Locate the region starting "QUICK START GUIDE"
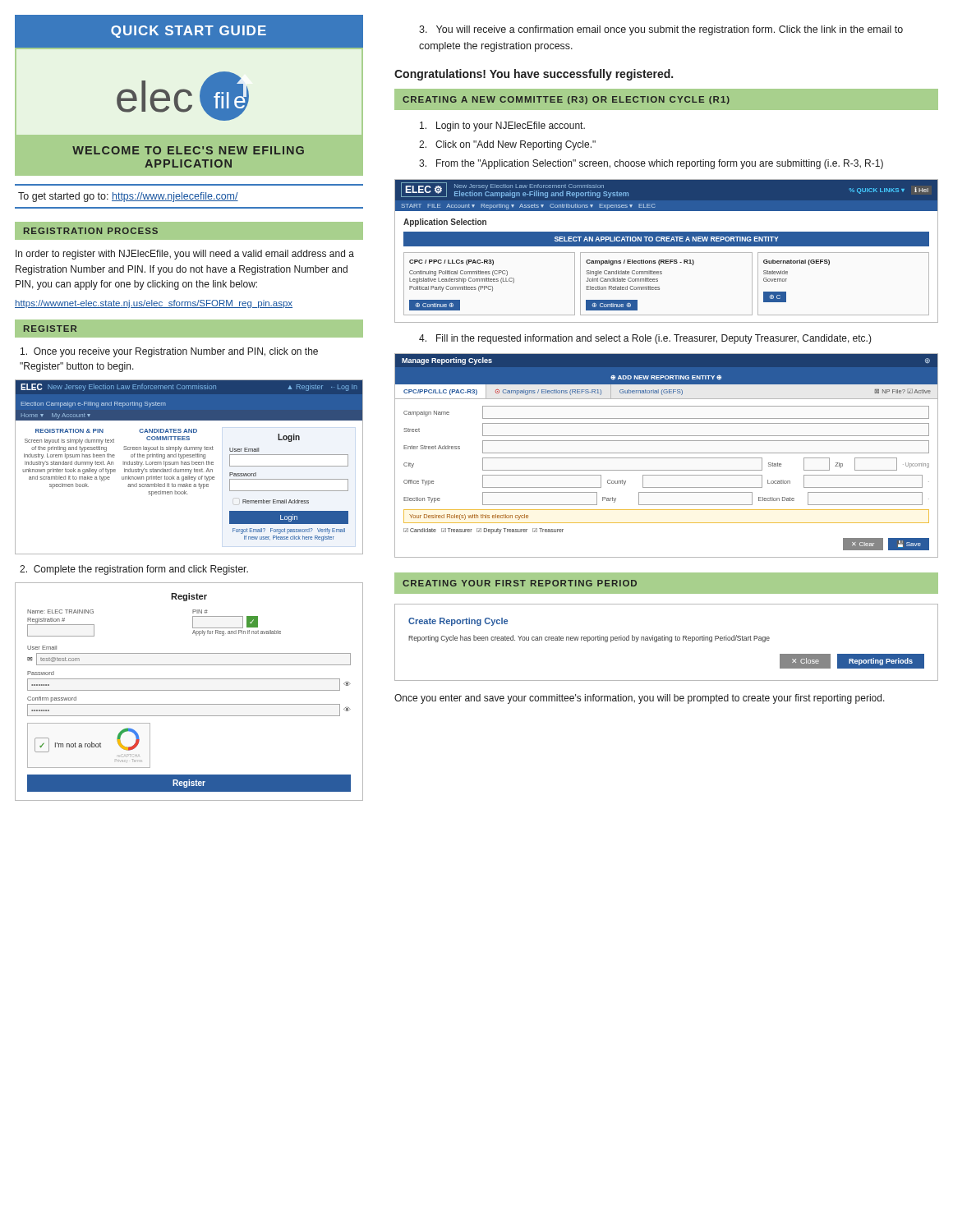Screen dimensions: 1232x953 189,31
